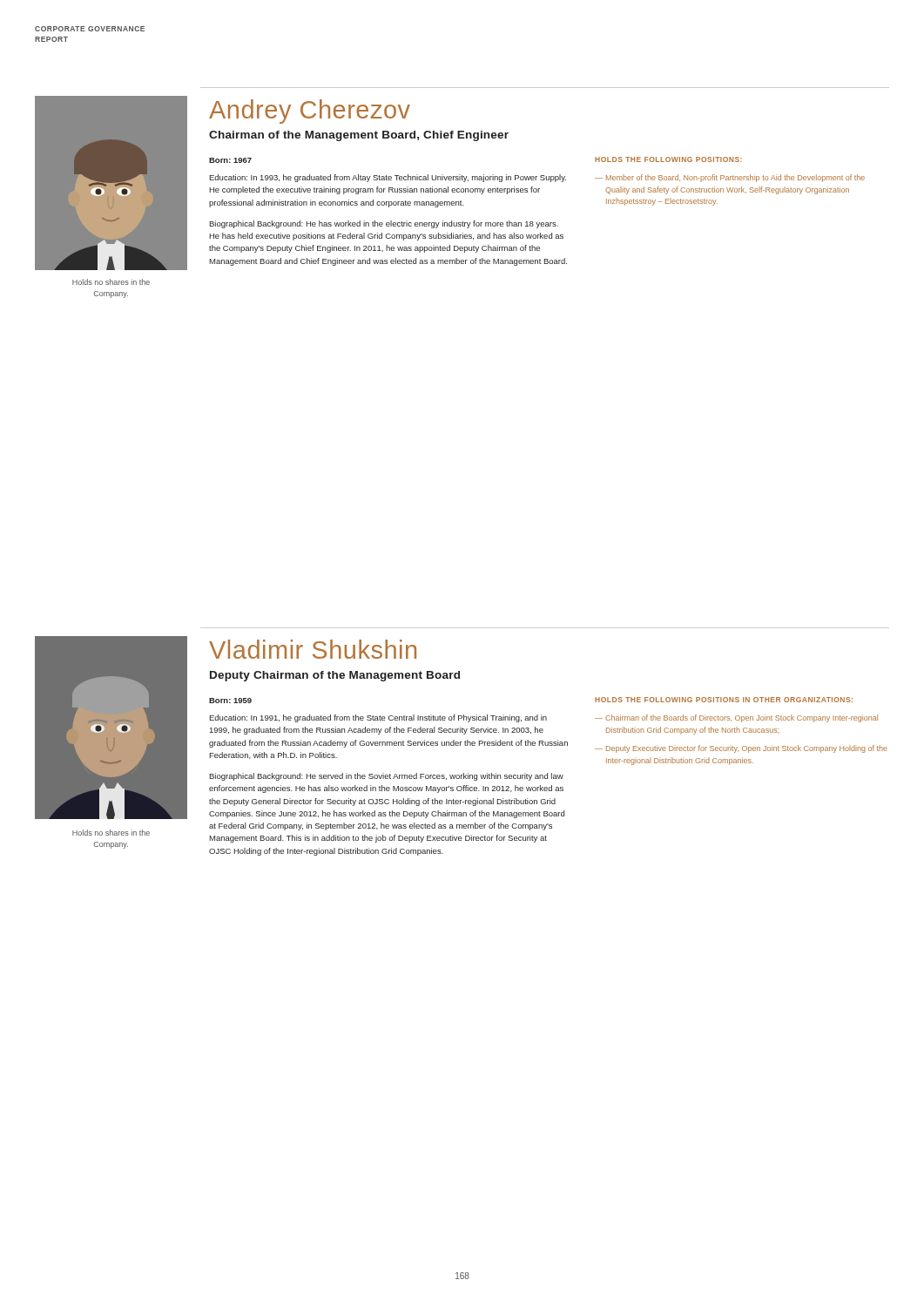Select the section header that says "Chairman of the Management Board, Chief"

pos(359,135)
